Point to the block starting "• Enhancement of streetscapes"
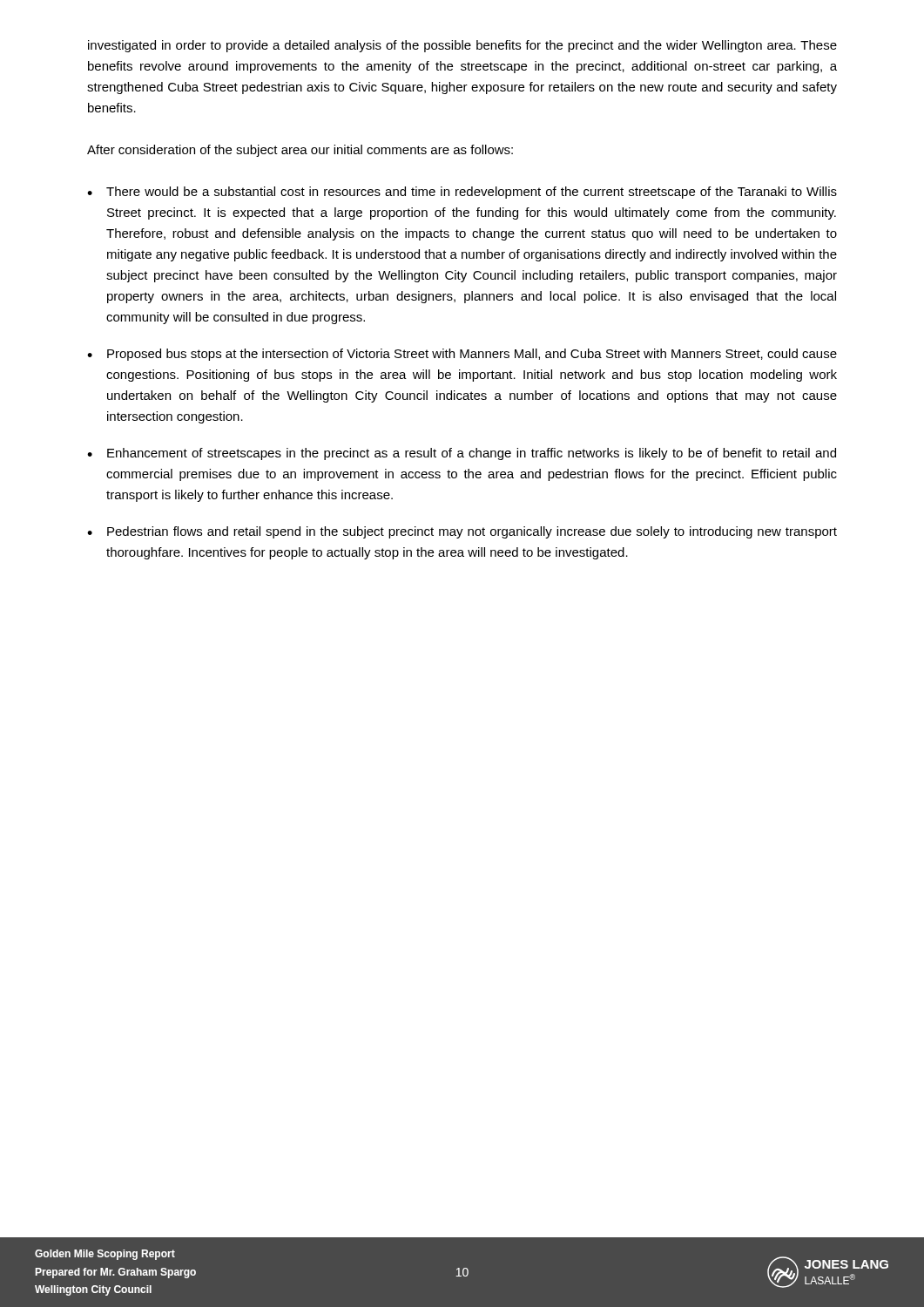 (x=462, y=474)
